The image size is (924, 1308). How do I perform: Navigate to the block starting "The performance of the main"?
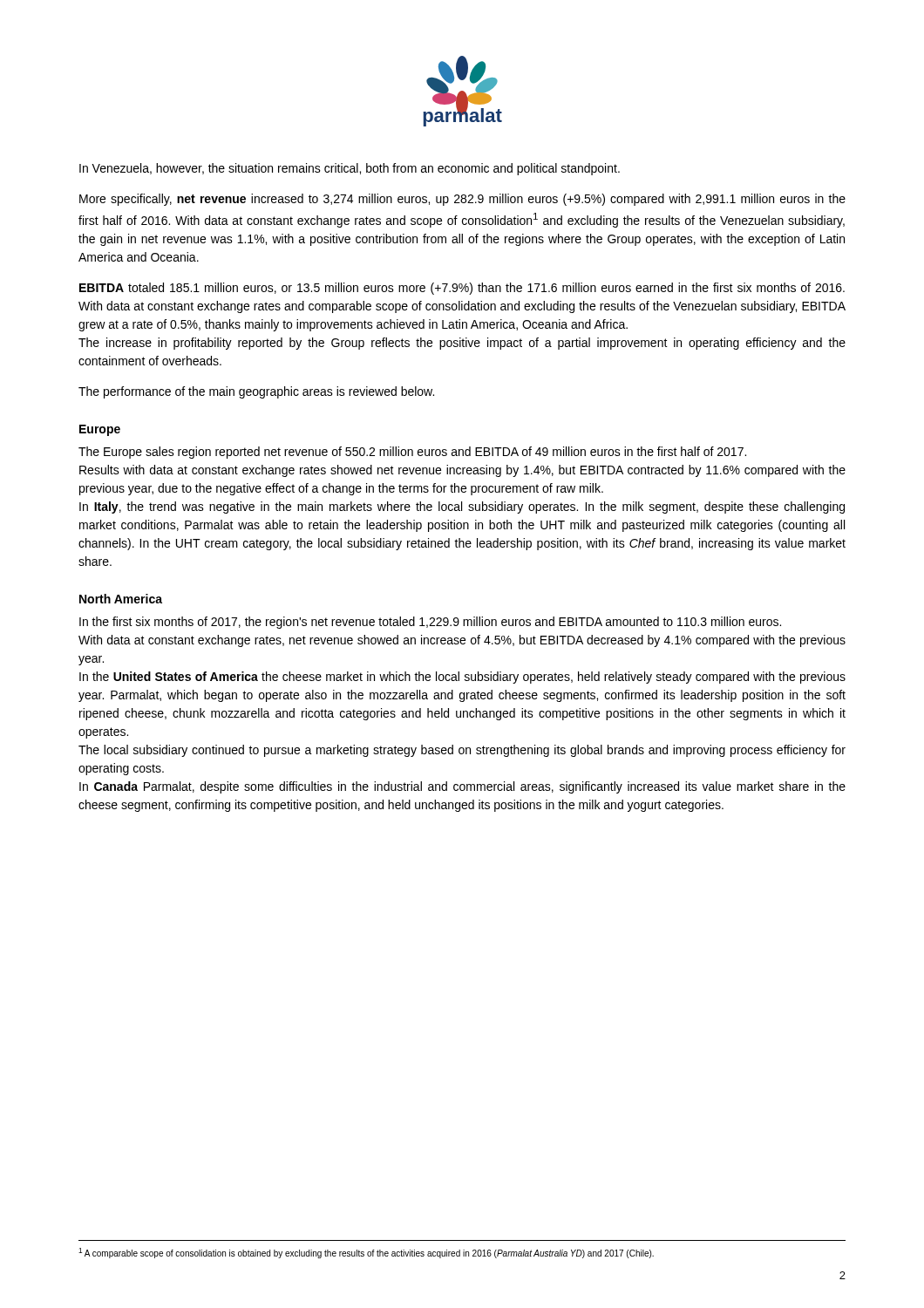[x=257, y=391]
